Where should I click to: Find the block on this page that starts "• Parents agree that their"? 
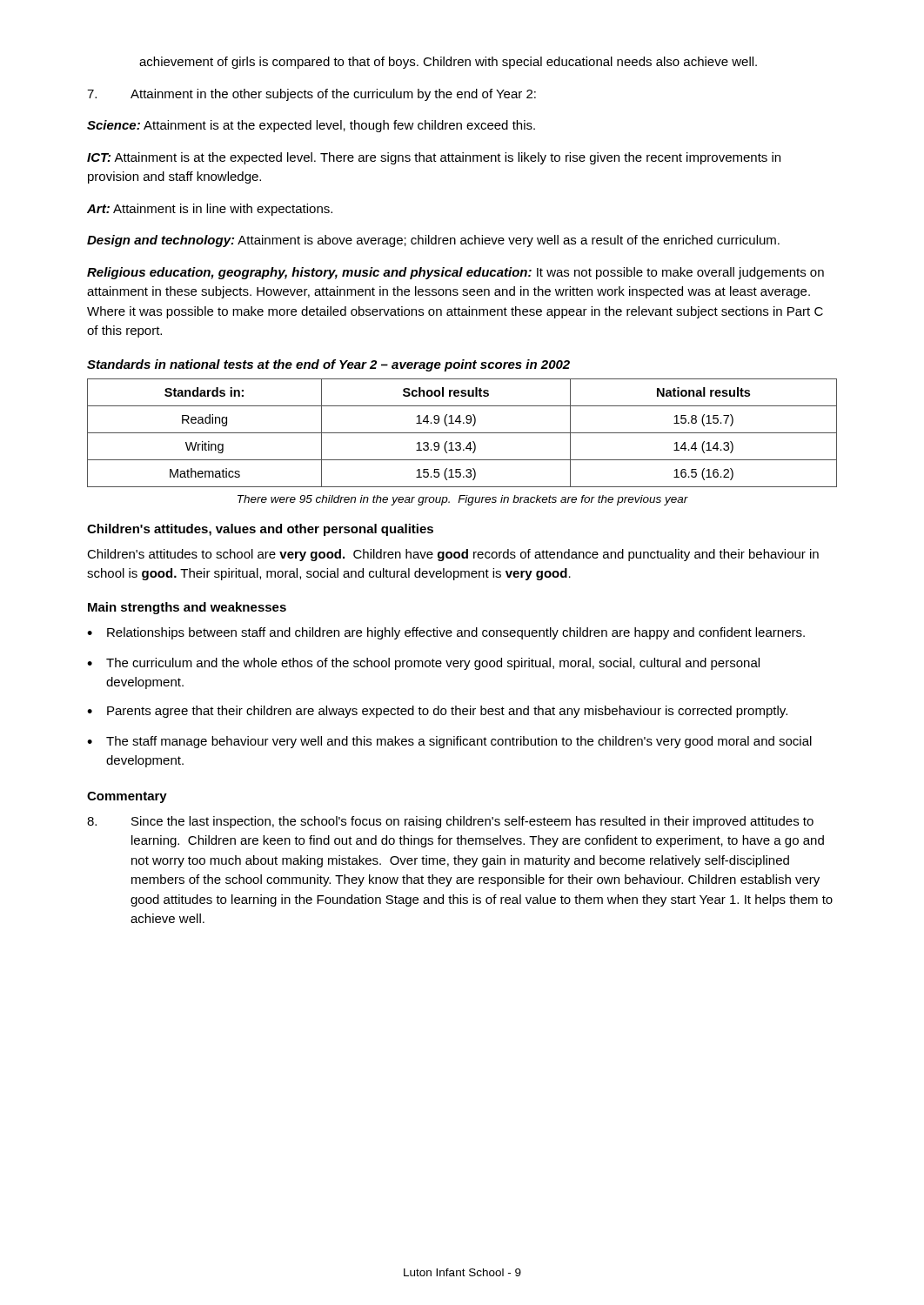pos(462,712)
